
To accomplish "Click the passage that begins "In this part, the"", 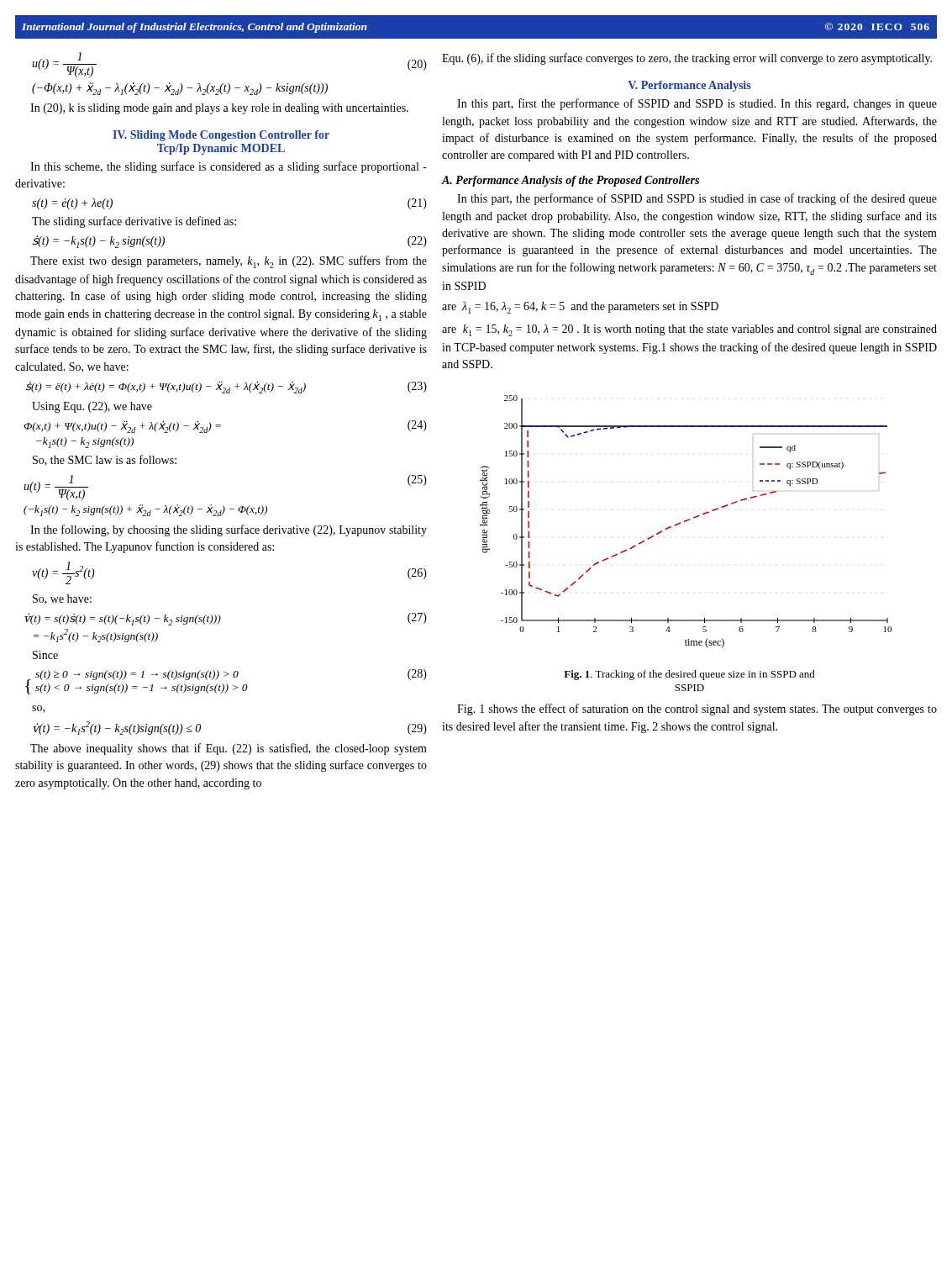I will (689, 243).
